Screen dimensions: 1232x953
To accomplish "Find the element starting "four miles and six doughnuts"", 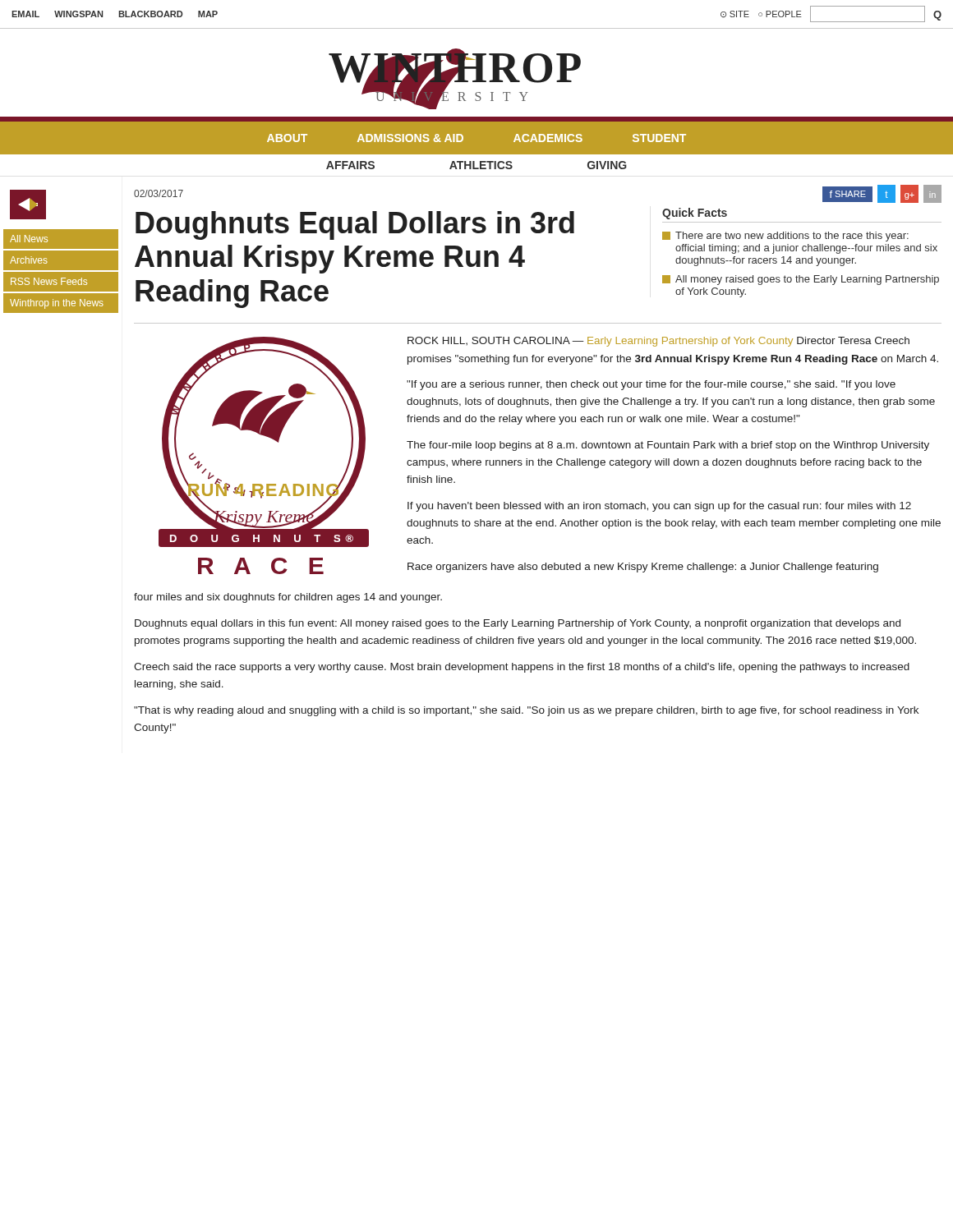I will (x=288, y=597).
